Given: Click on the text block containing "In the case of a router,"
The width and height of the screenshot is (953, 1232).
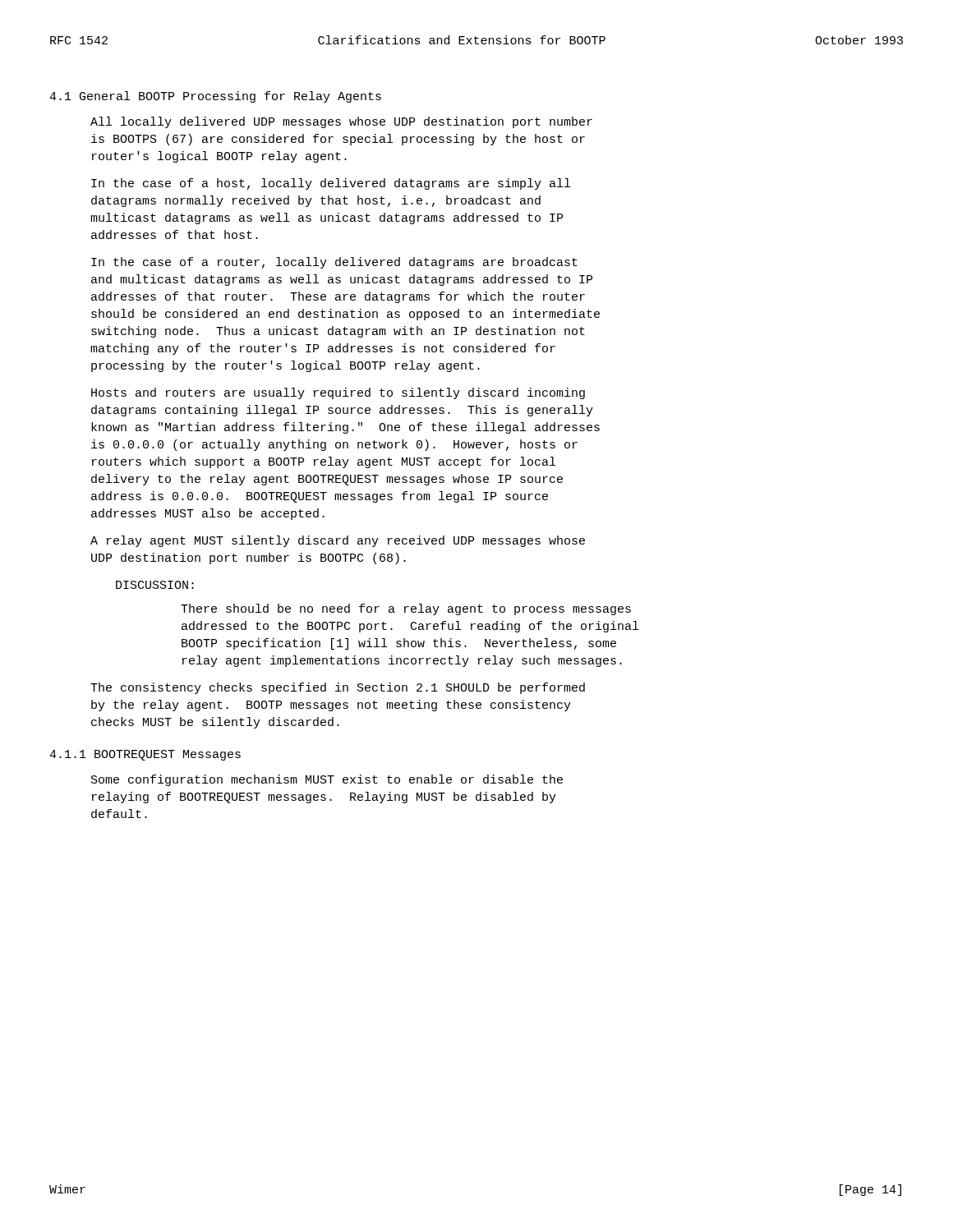Looking at the screenshot, I should [x=346, y=315].
